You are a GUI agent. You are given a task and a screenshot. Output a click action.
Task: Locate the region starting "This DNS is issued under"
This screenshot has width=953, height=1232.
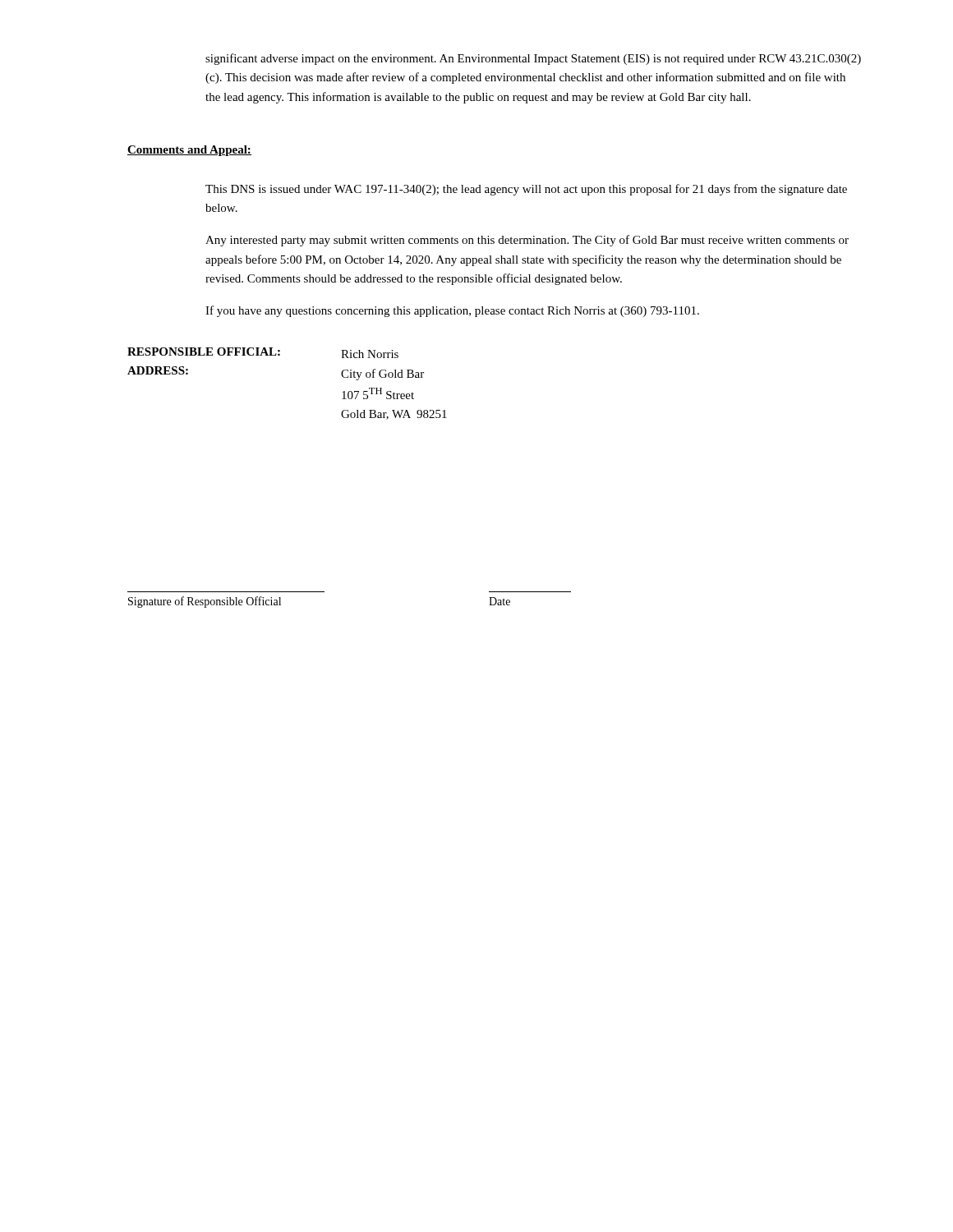click(x=526, y=198)
